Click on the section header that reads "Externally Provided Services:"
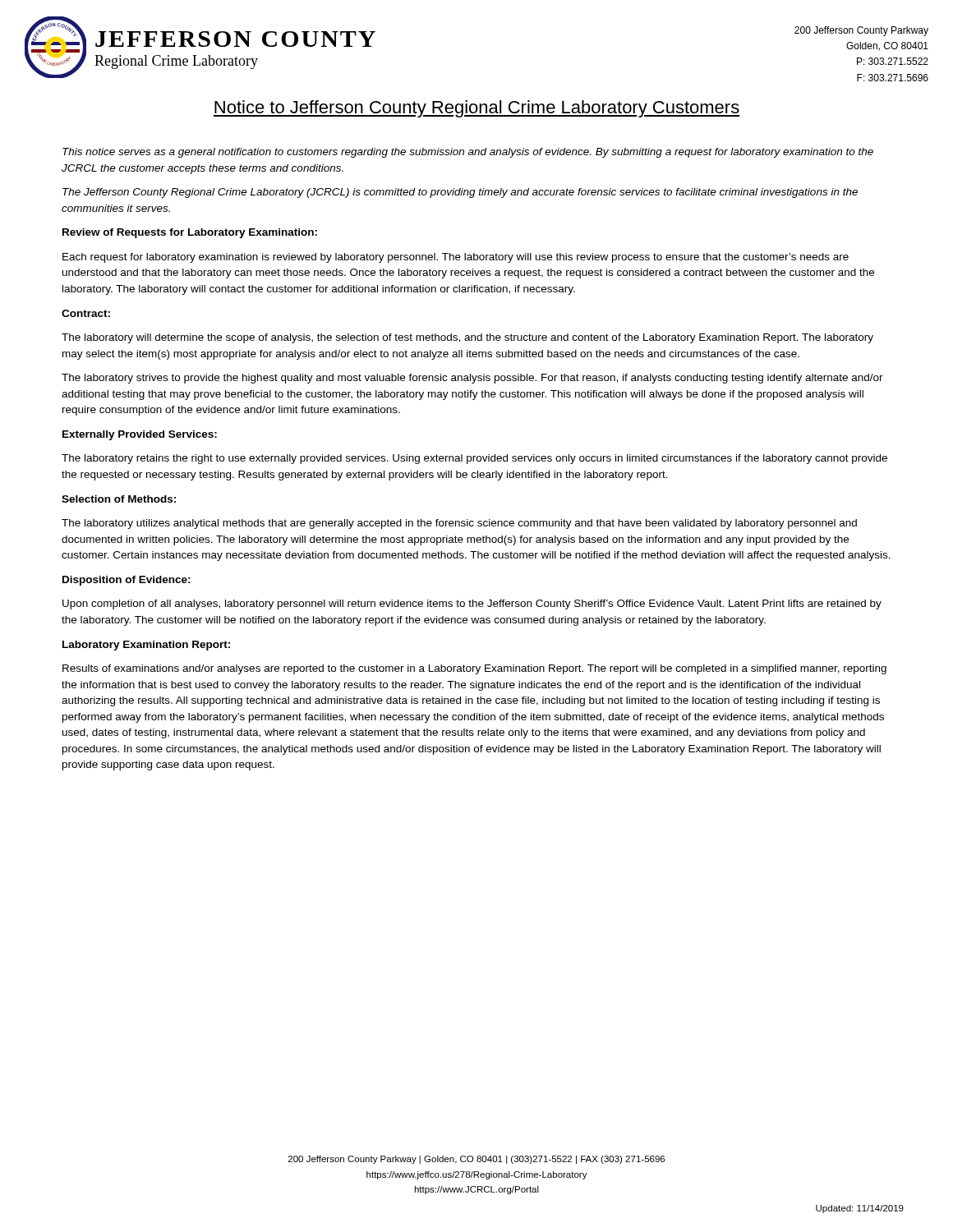Viewport: 953px width, 1232px height. (140, 435)
